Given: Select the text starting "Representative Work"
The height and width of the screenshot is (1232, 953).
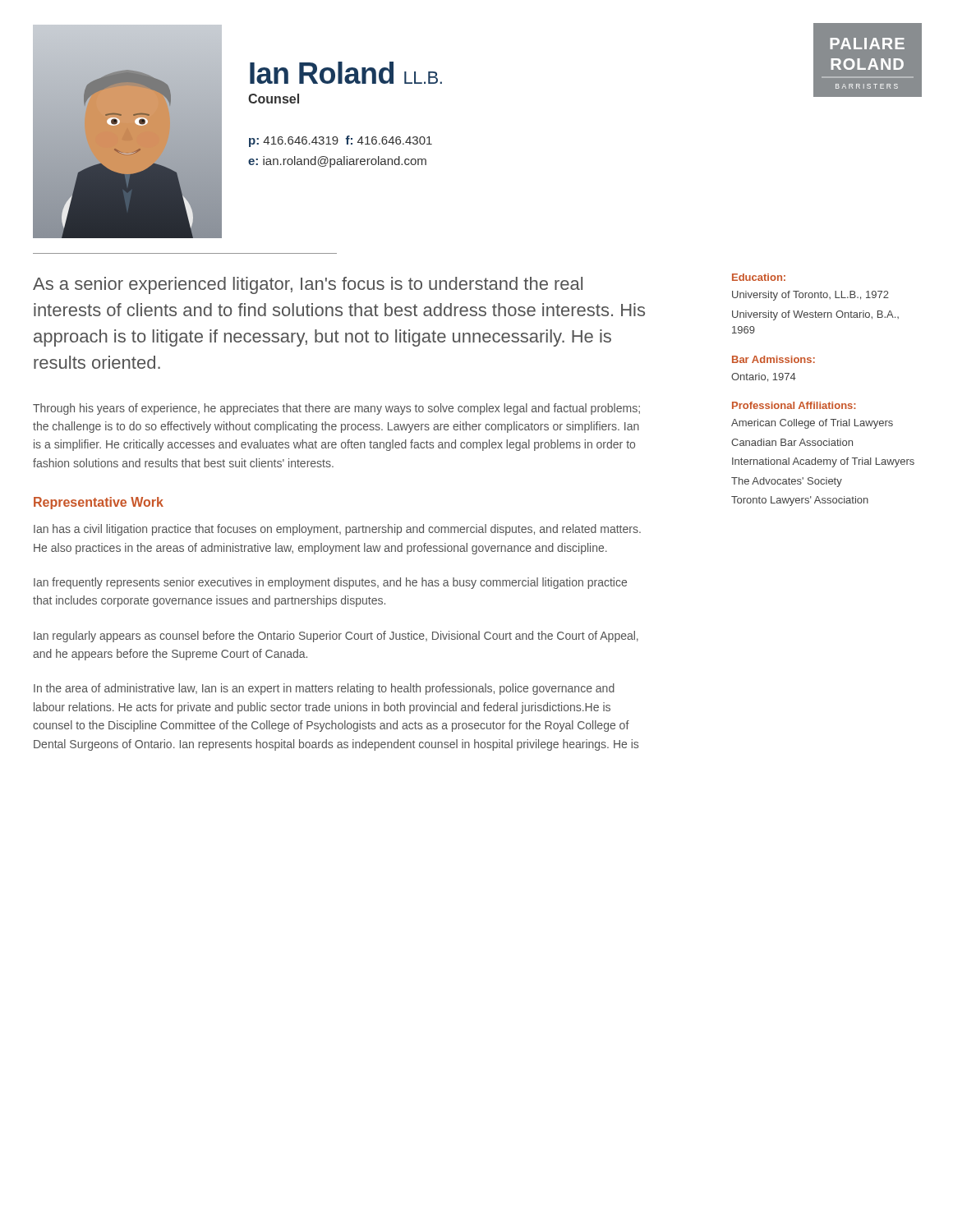Looking at the screenshot, I should pyautogui.click(x=98, y=502).
